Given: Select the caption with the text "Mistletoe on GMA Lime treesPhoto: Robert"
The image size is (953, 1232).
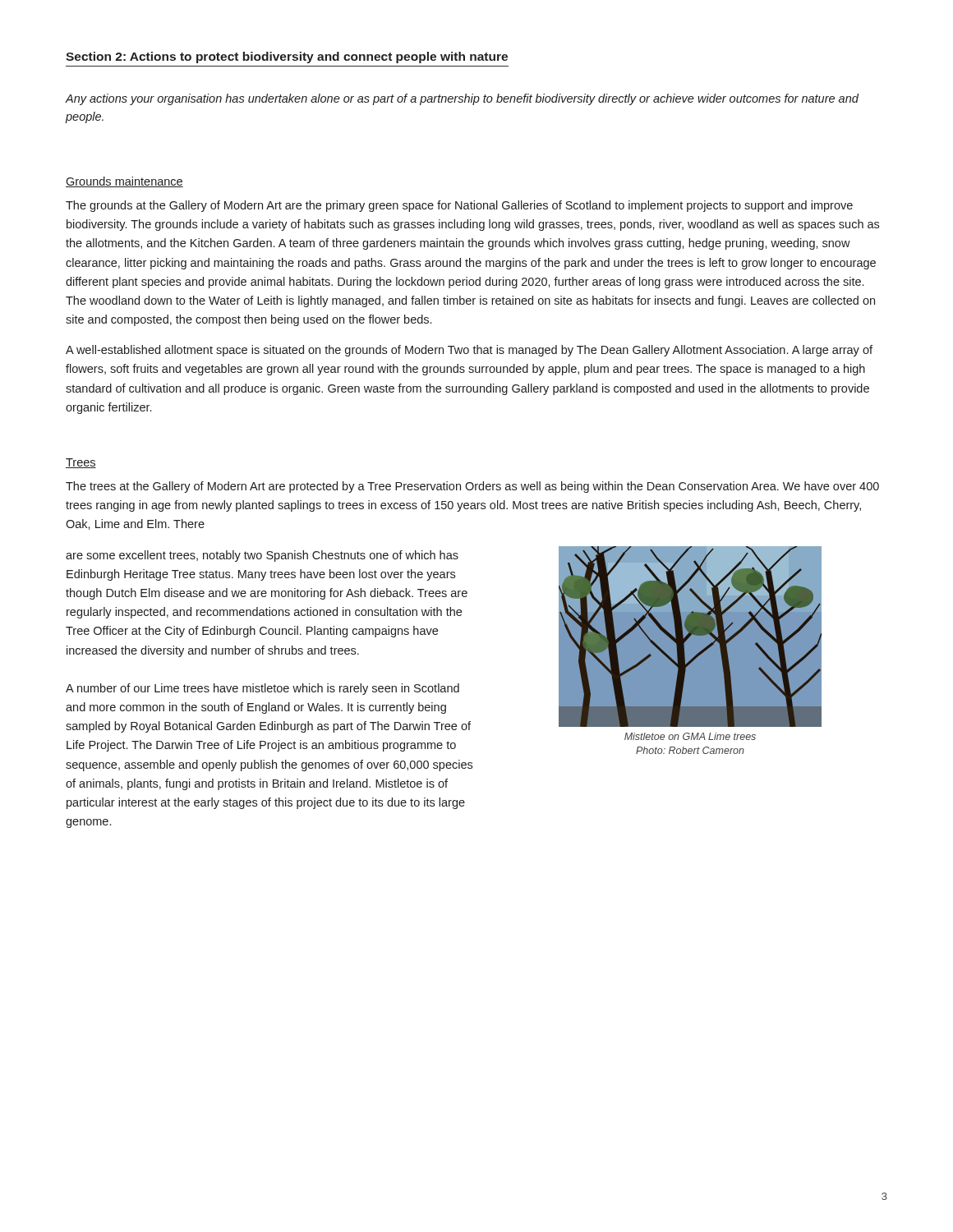Looking at the screenshot, I should pyautogui.click(x=690, y=744).
